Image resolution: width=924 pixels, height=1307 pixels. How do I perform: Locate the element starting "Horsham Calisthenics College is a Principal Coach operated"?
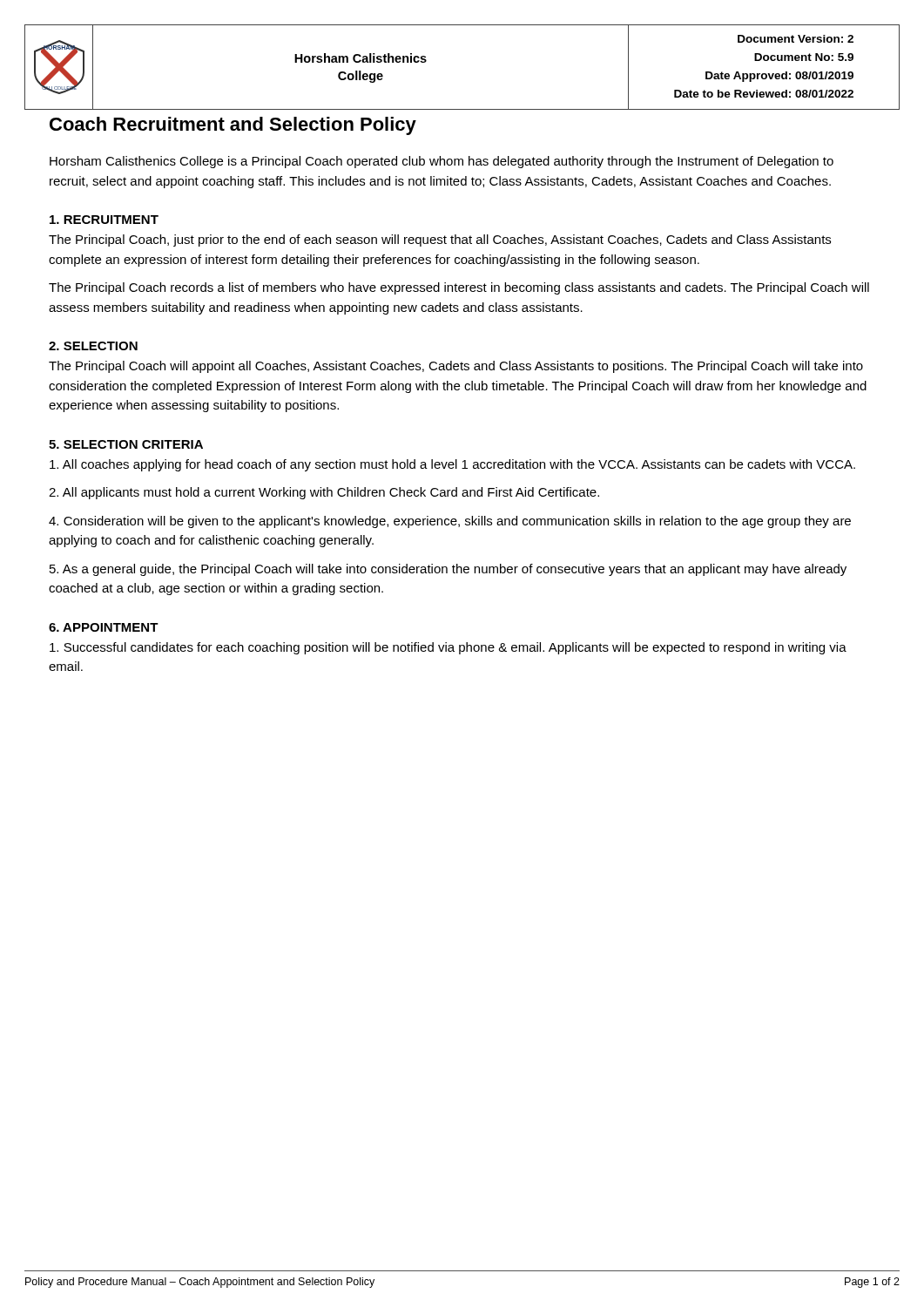pyautogui.click(x=462, y=172)
